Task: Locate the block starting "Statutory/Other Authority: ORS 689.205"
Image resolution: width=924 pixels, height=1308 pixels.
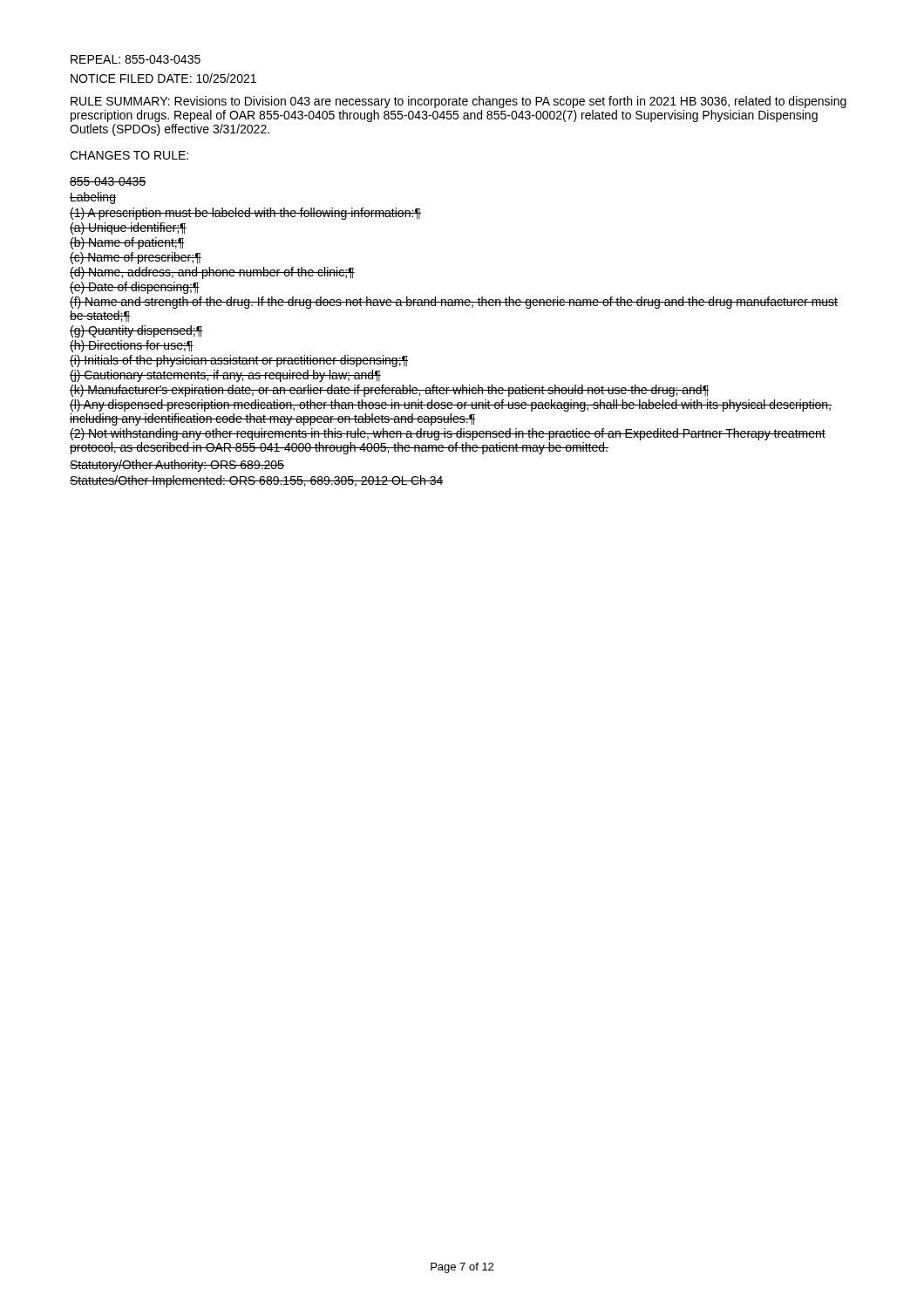Action: [x=177, y=465]
